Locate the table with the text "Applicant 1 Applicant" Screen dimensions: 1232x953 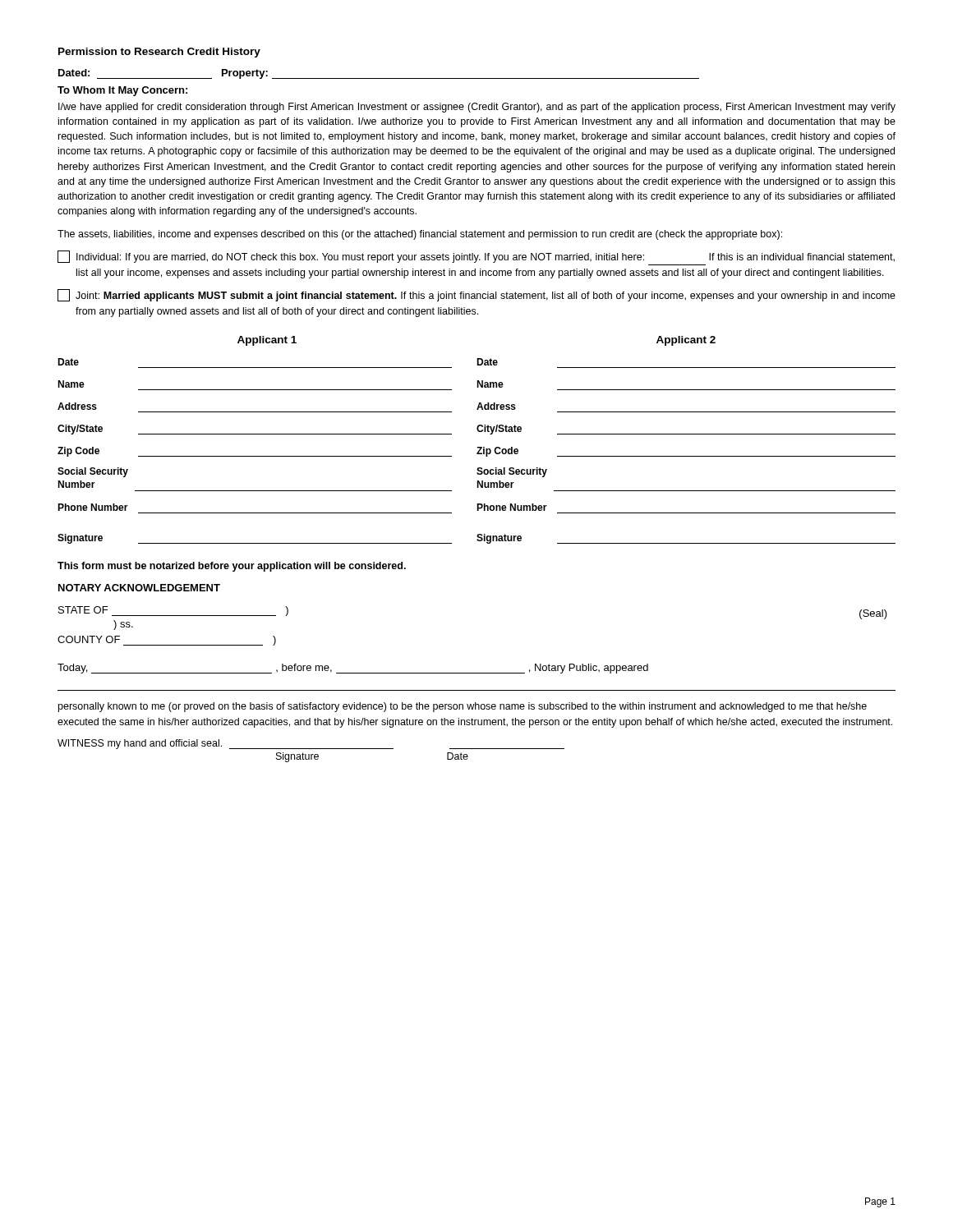click(x=476, y=438)
